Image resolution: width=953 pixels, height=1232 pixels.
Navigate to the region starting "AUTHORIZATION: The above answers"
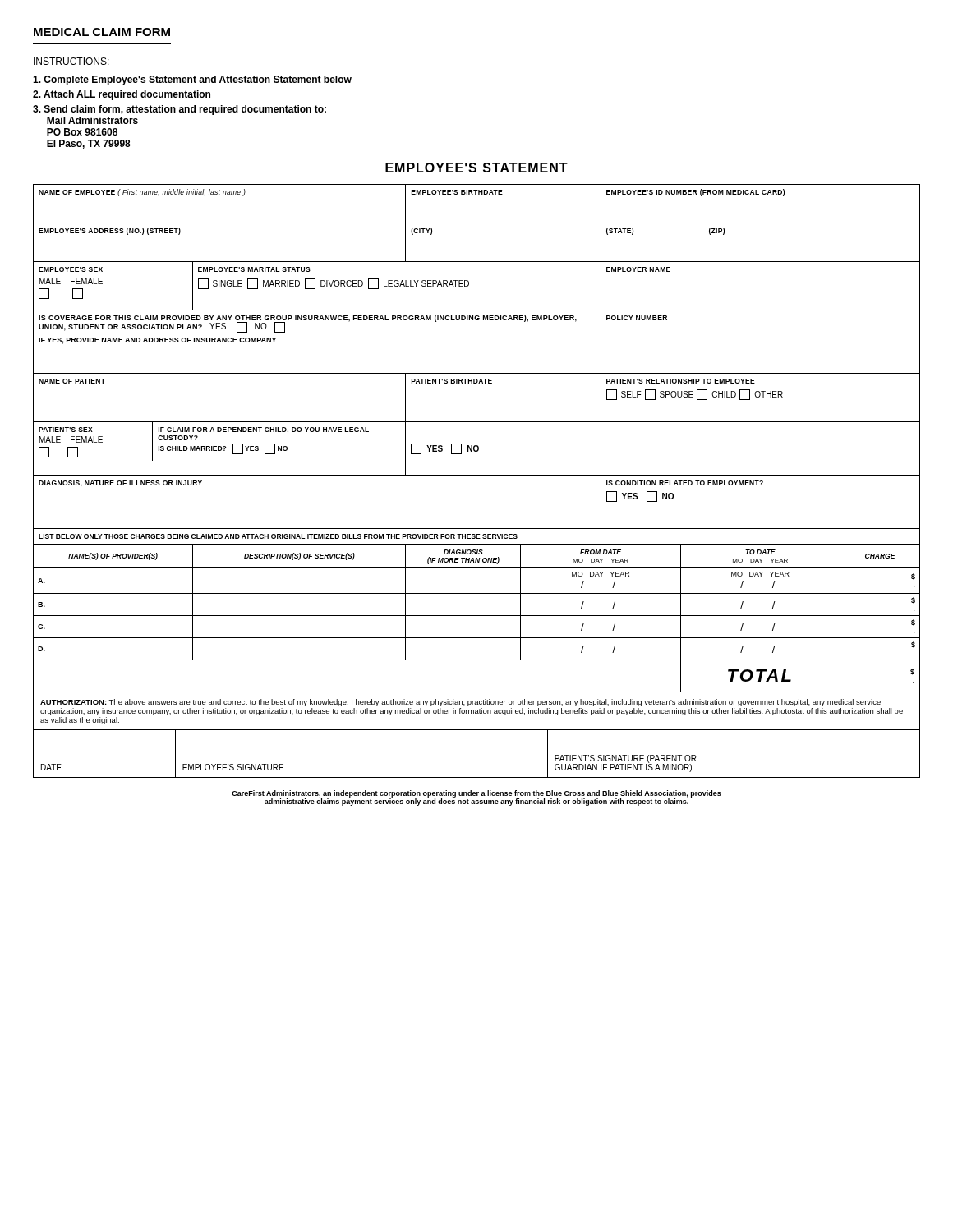472,711
